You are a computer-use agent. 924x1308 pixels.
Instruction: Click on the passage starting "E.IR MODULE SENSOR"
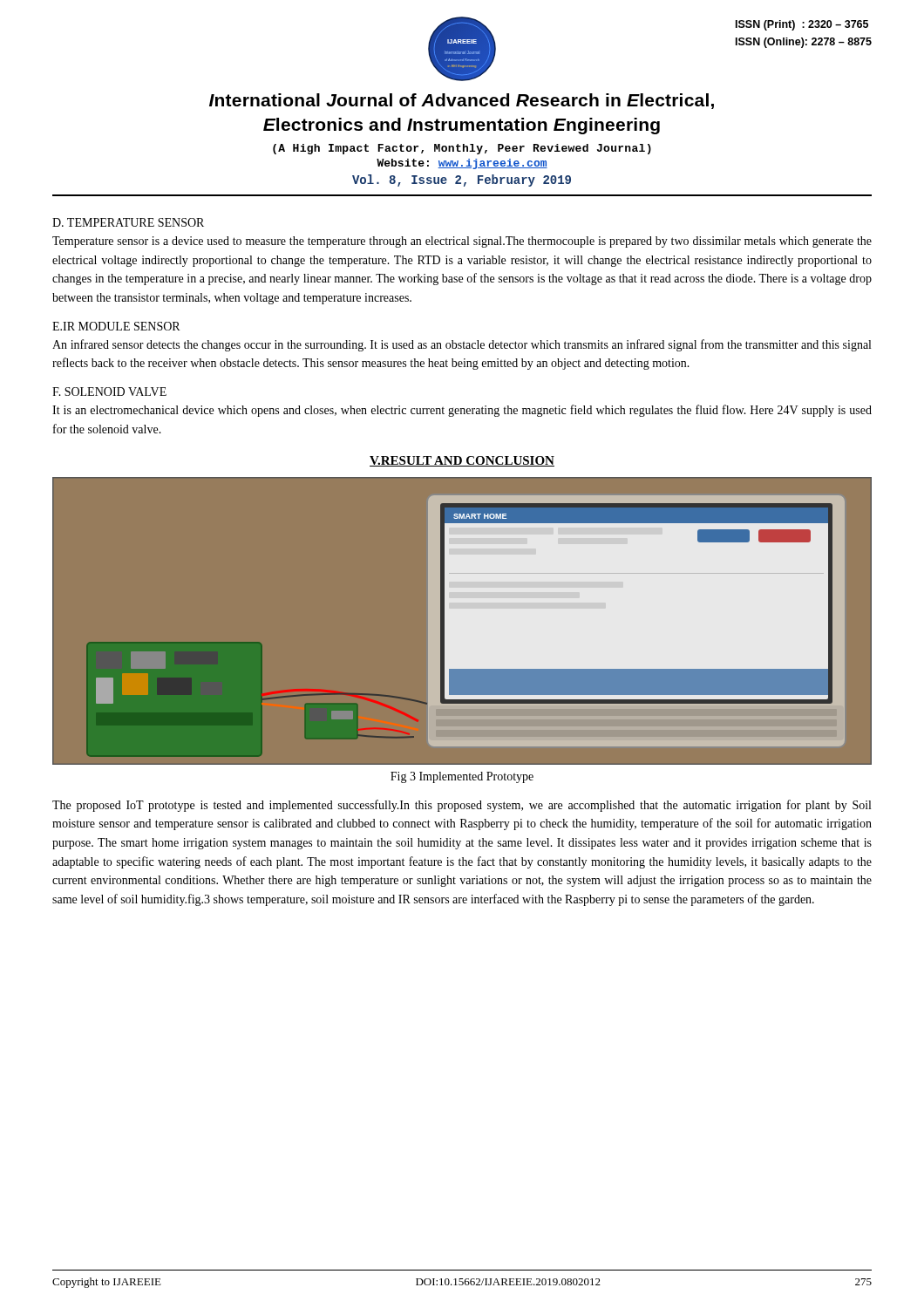point(116,326)
